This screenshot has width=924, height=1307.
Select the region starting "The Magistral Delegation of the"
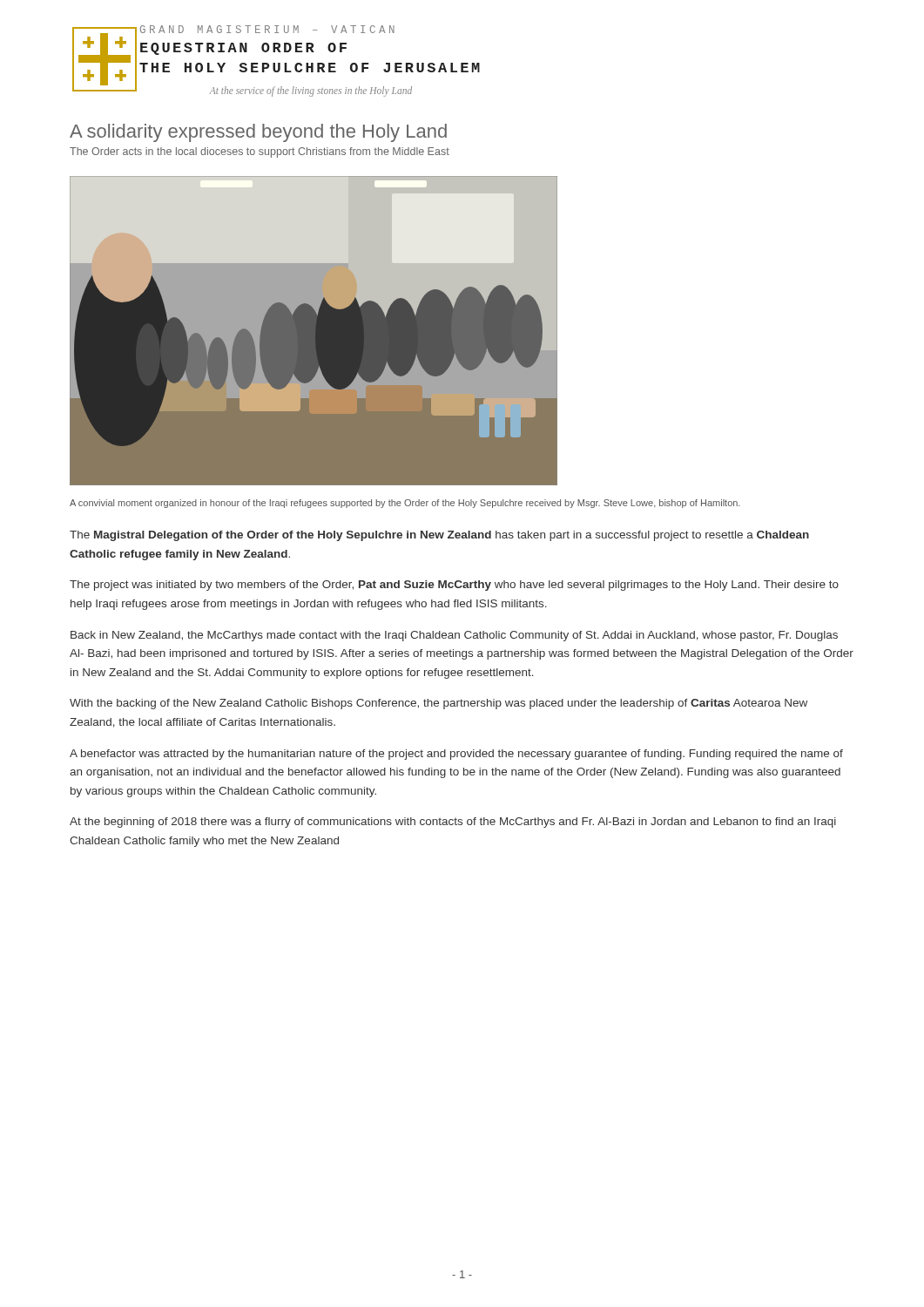pos(440,544)
